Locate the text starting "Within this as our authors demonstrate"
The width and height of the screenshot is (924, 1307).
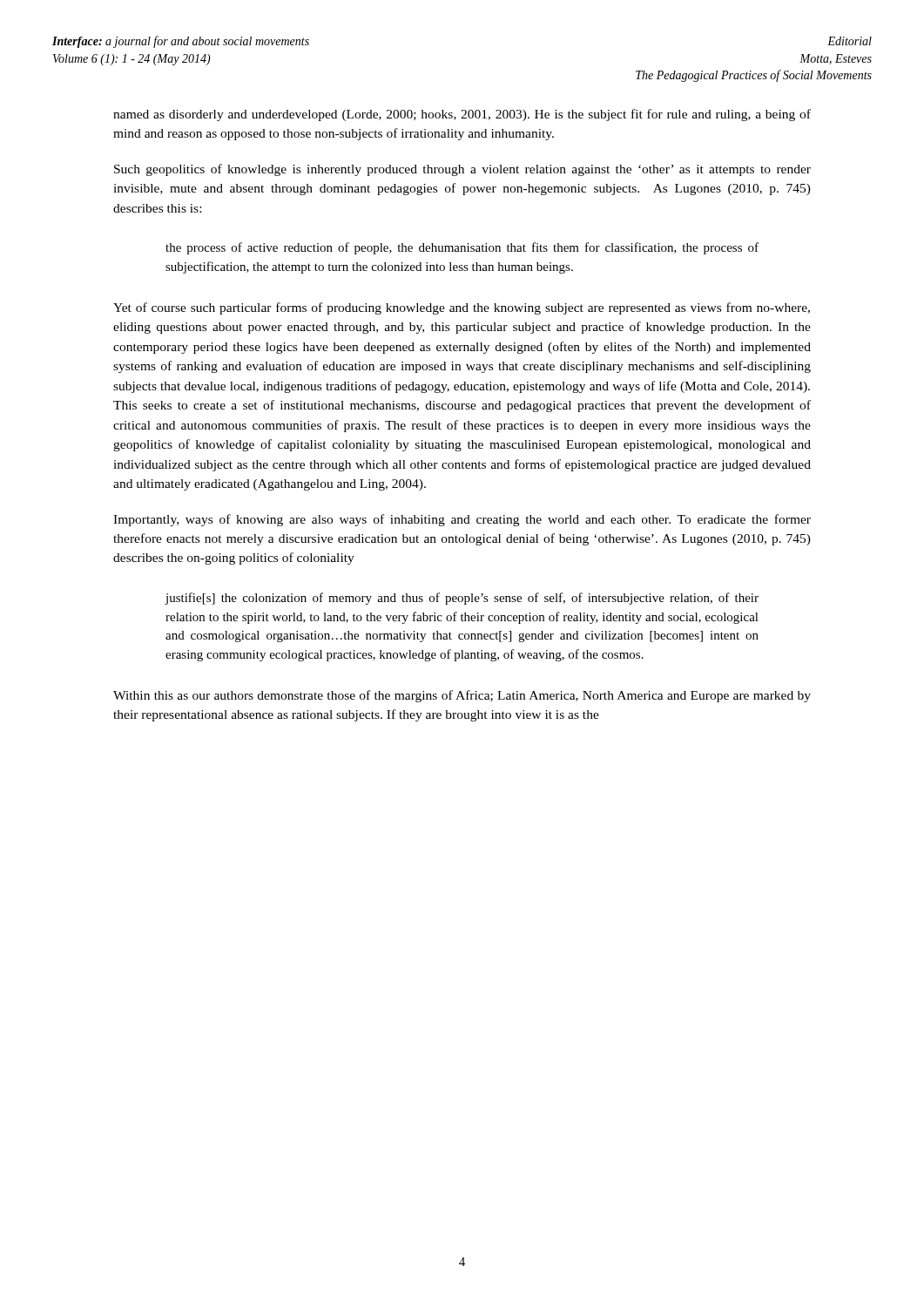462,705
